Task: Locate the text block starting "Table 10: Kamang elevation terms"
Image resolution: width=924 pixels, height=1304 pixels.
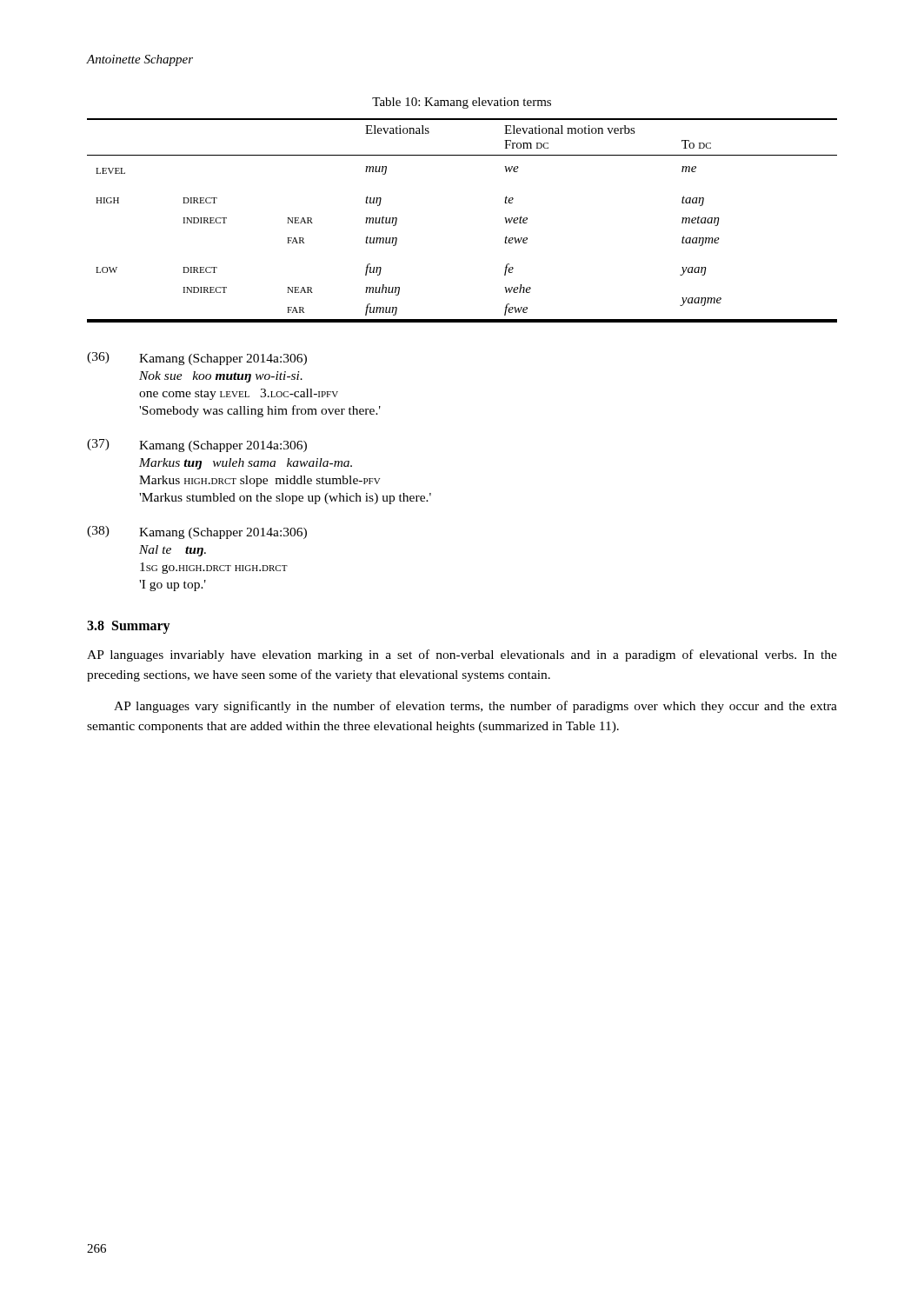Action: pos(462,102)
